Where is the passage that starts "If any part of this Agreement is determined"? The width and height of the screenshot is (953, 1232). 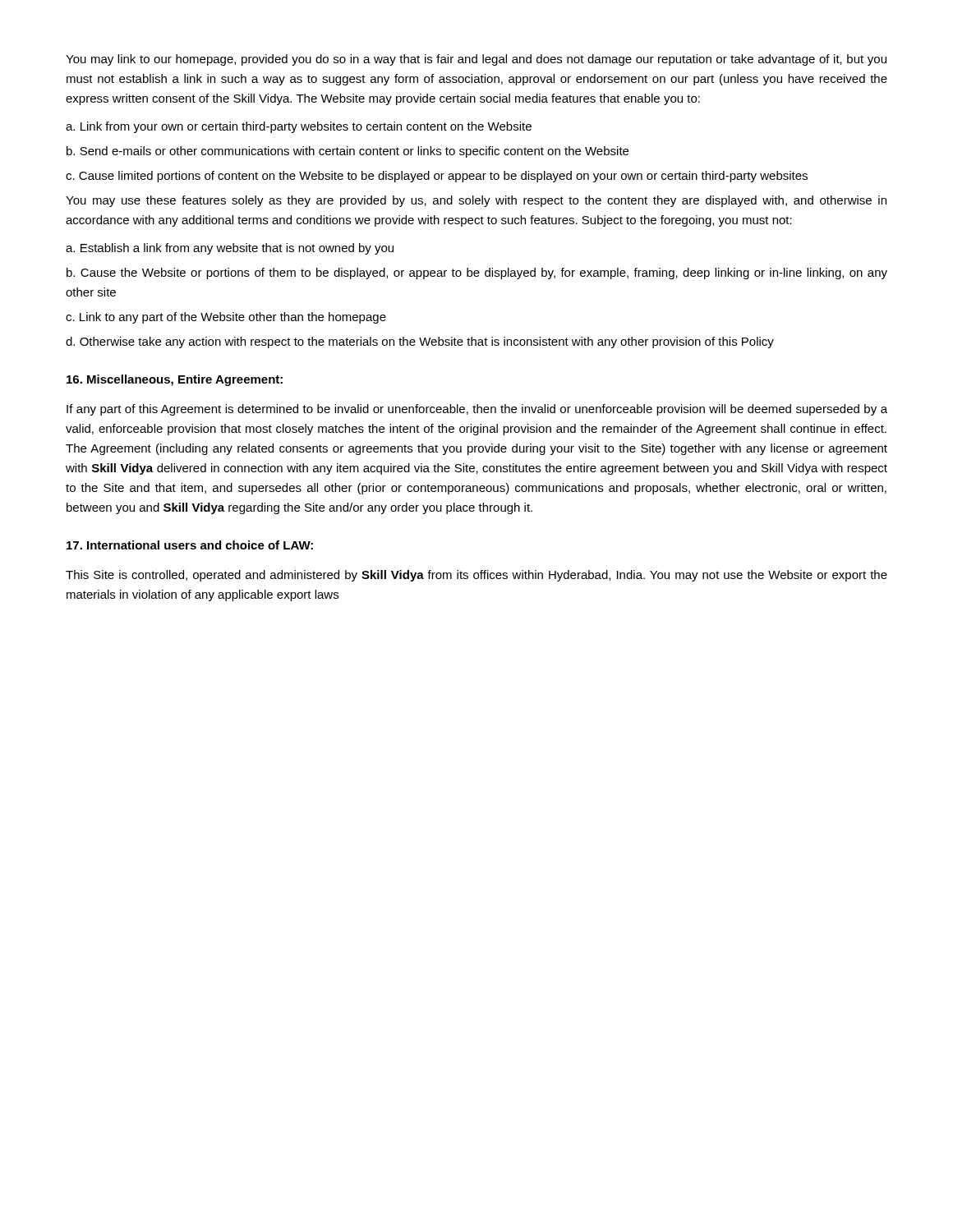point(476,458)
